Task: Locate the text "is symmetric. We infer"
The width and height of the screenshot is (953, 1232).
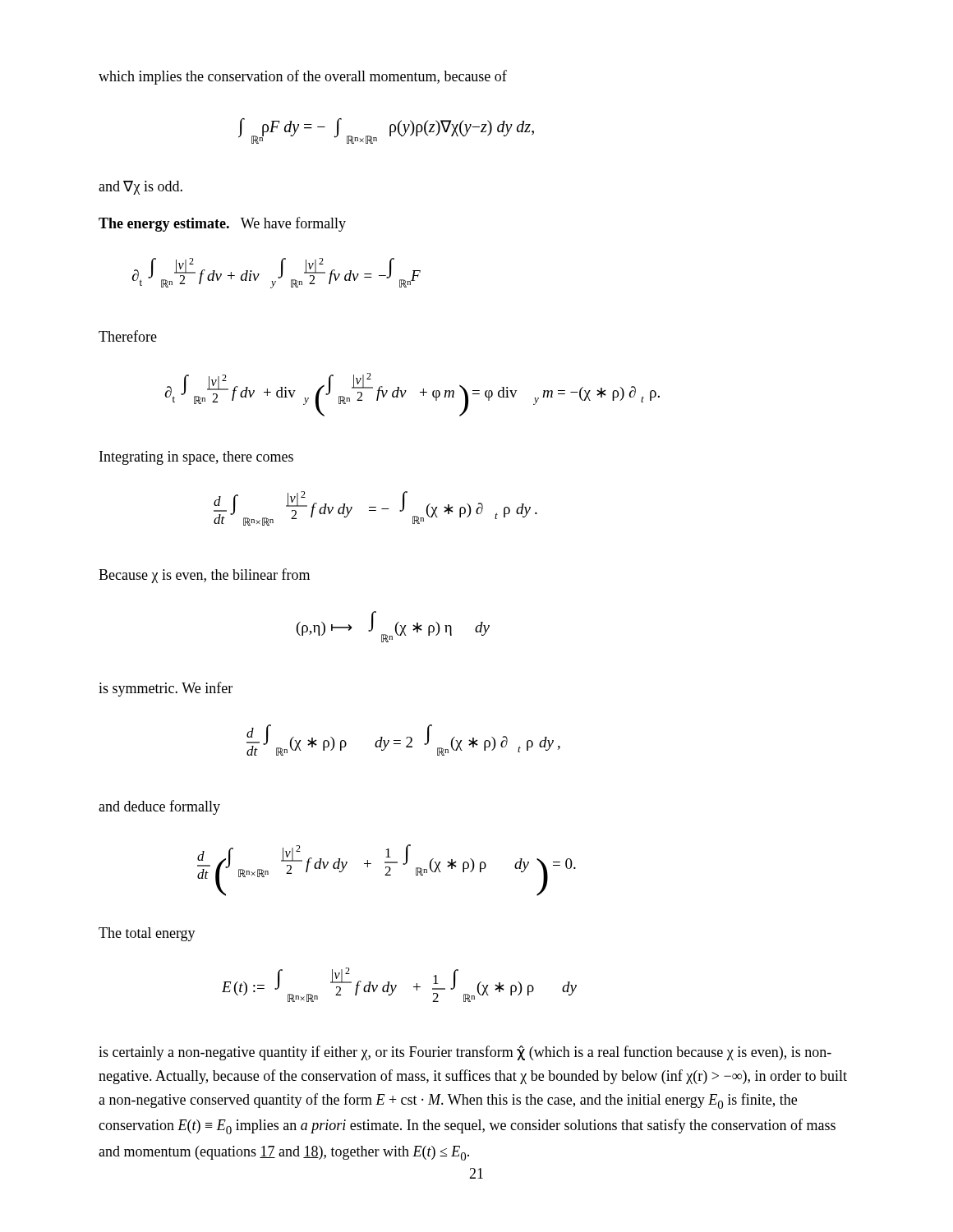Action: [166, 688]
